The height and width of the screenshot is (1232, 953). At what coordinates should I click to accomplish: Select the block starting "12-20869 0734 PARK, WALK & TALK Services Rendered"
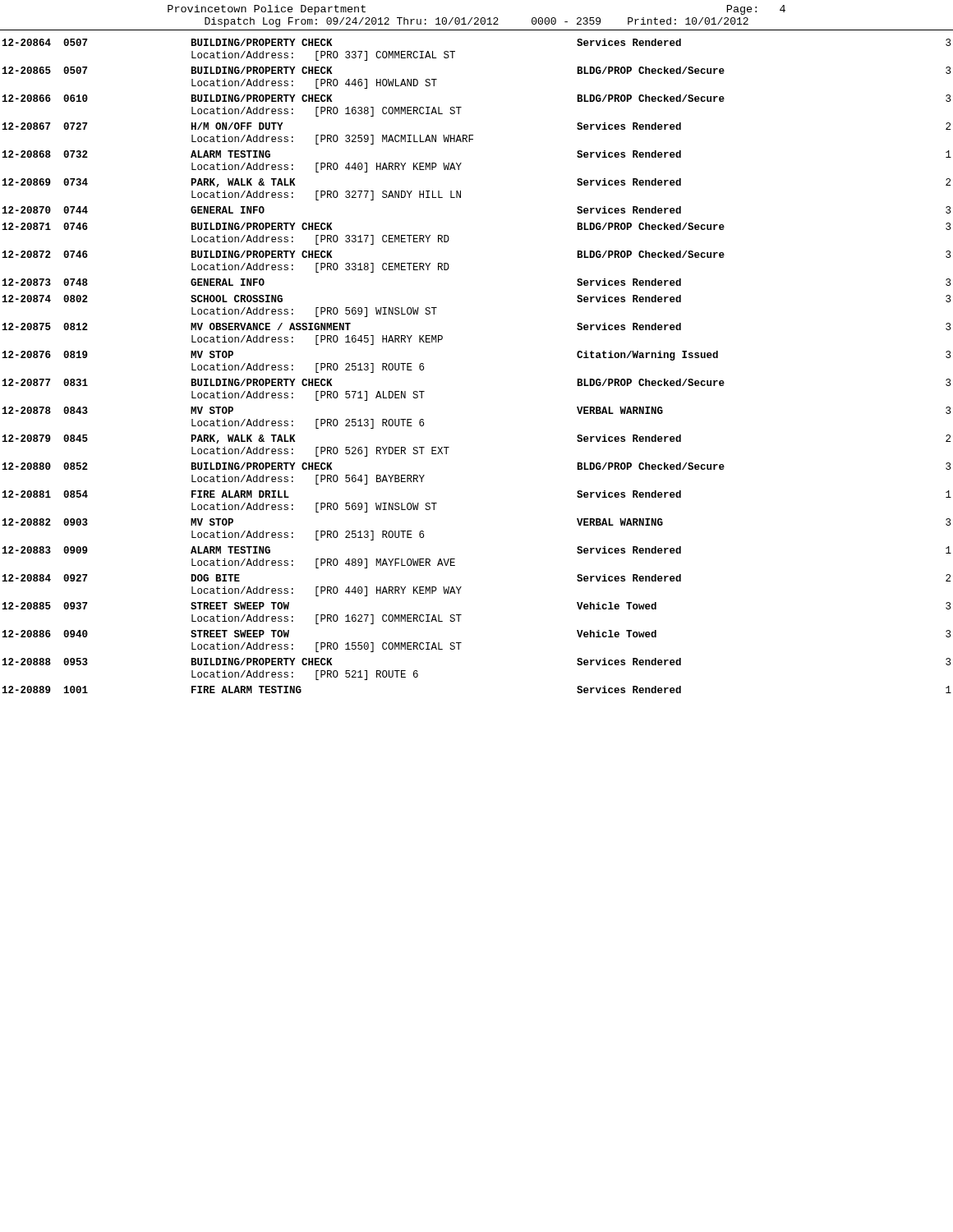[27, 183]
